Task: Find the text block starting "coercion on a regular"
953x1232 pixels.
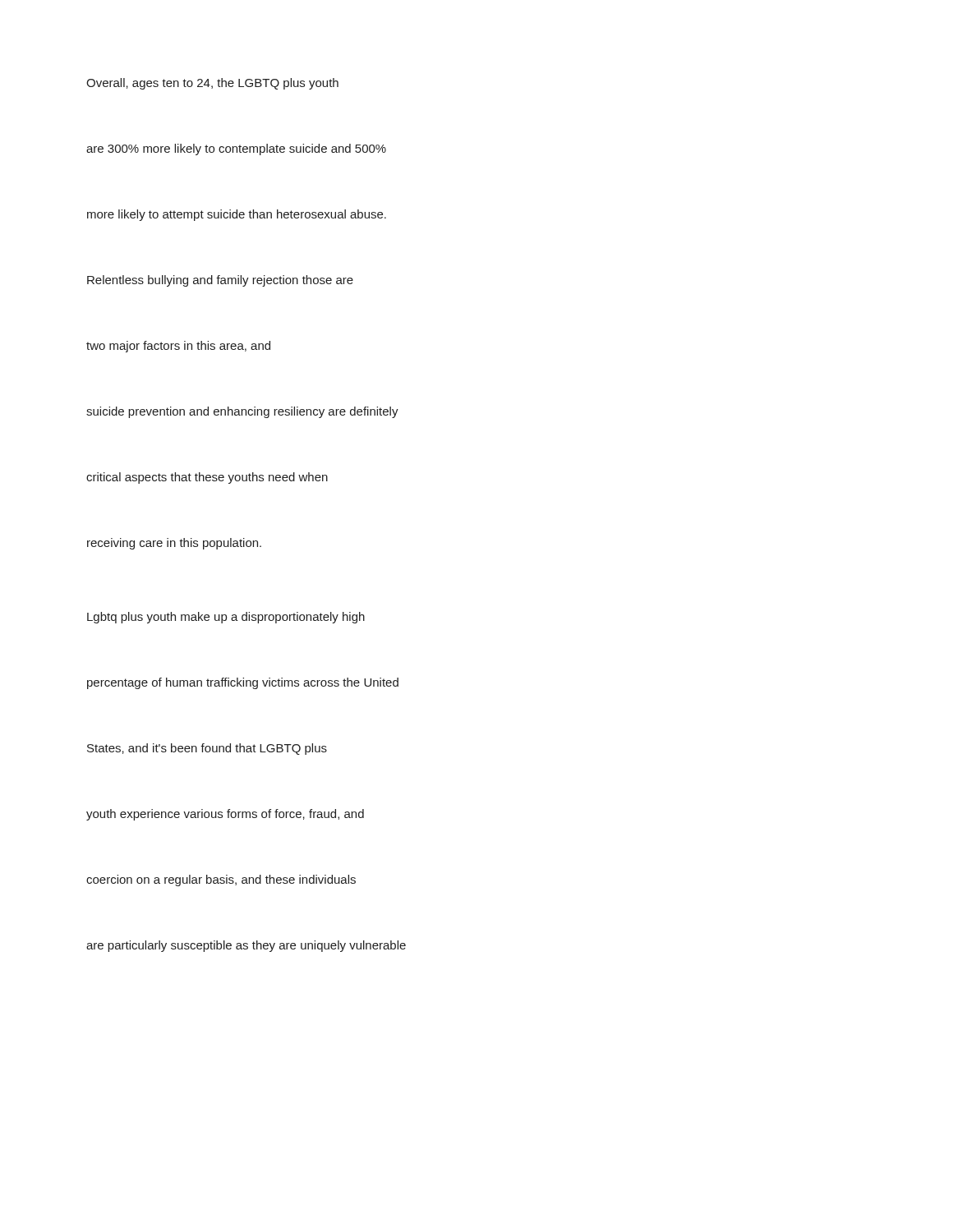Action: pos(221,879)
